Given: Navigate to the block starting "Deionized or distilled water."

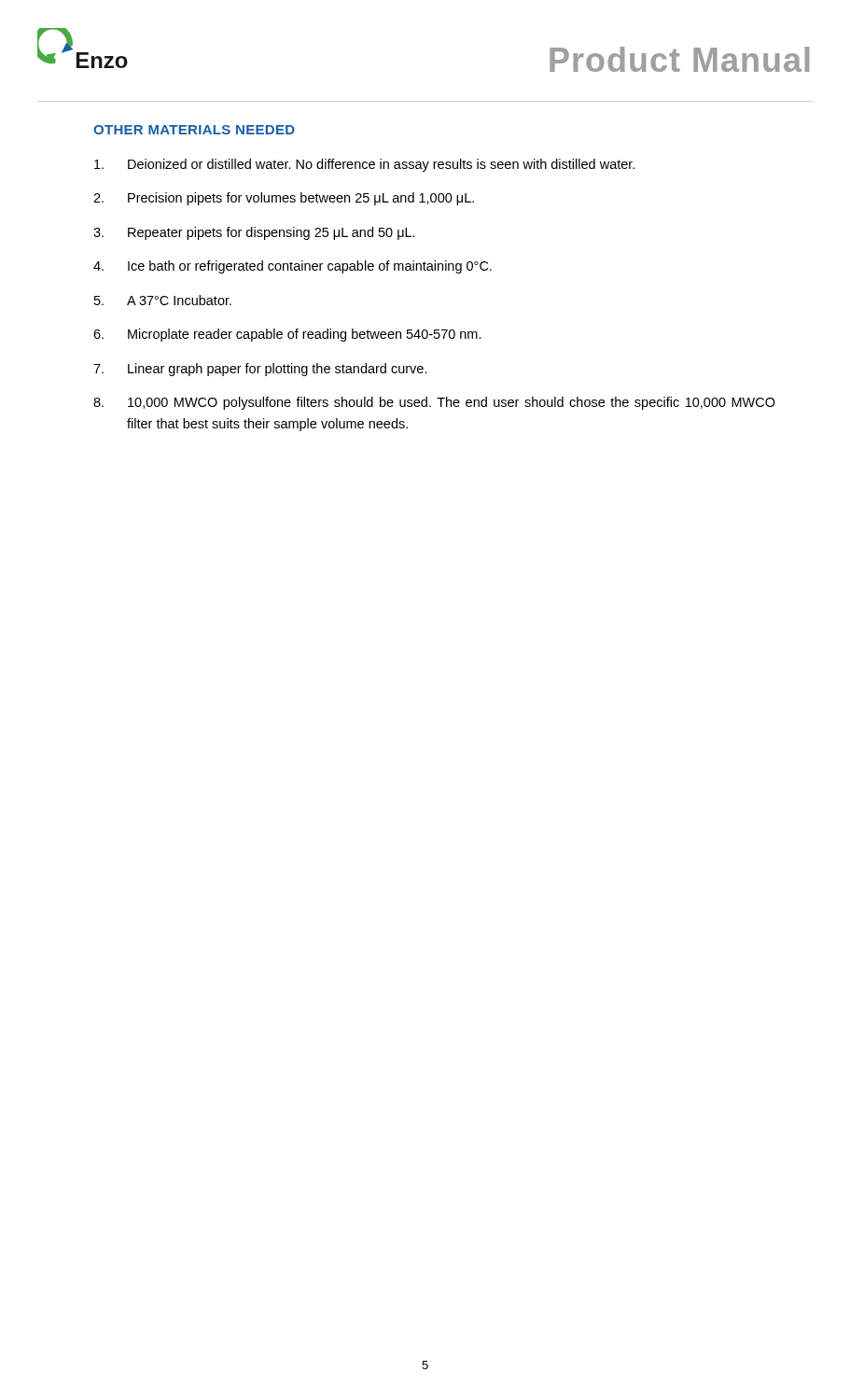Looking at the screenshot, I should 365,164.
